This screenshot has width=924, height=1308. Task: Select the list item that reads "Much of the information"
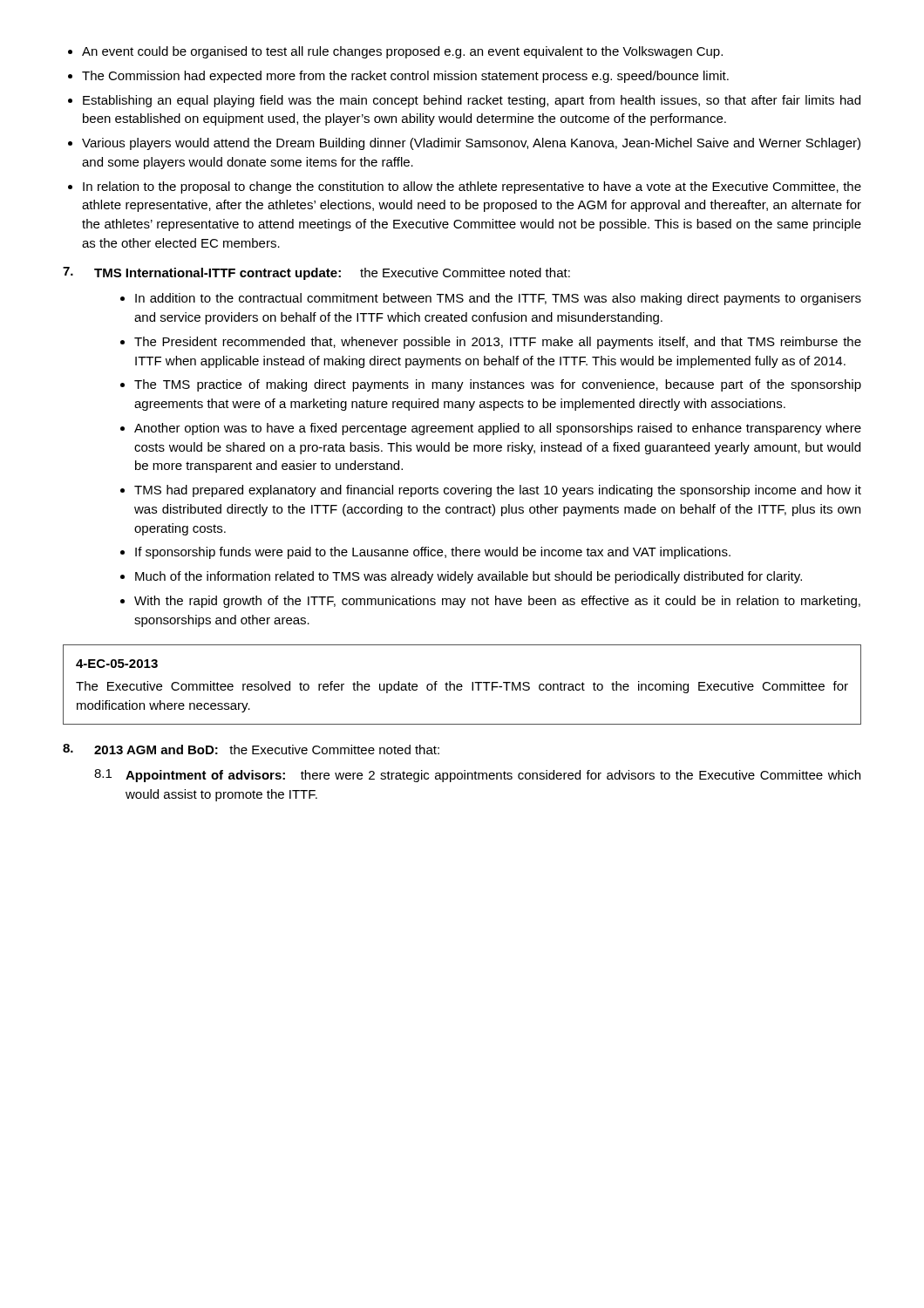coord(469,576)
